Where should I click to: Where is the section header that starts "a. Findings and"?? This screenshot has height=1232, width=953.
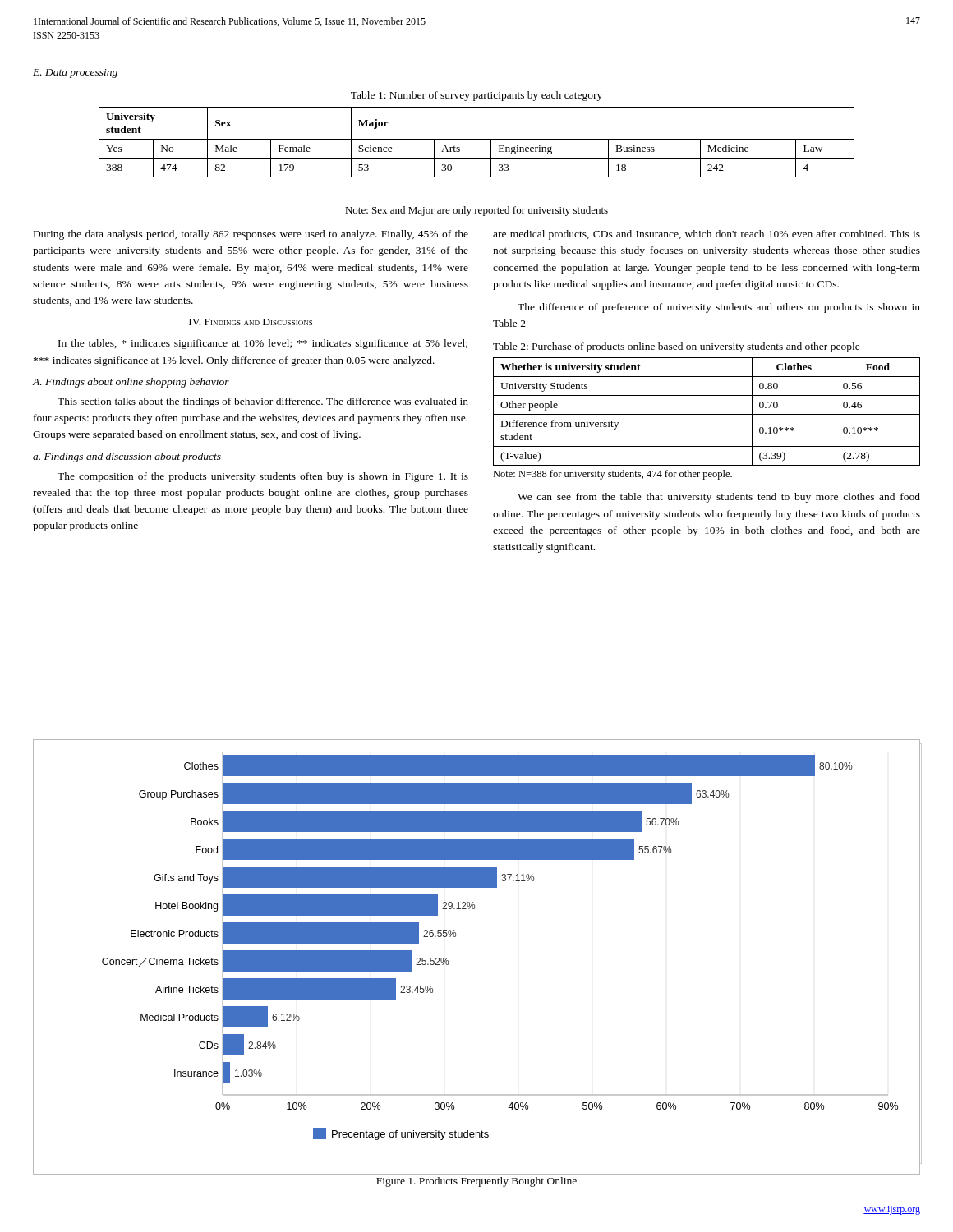coord(127,456)
